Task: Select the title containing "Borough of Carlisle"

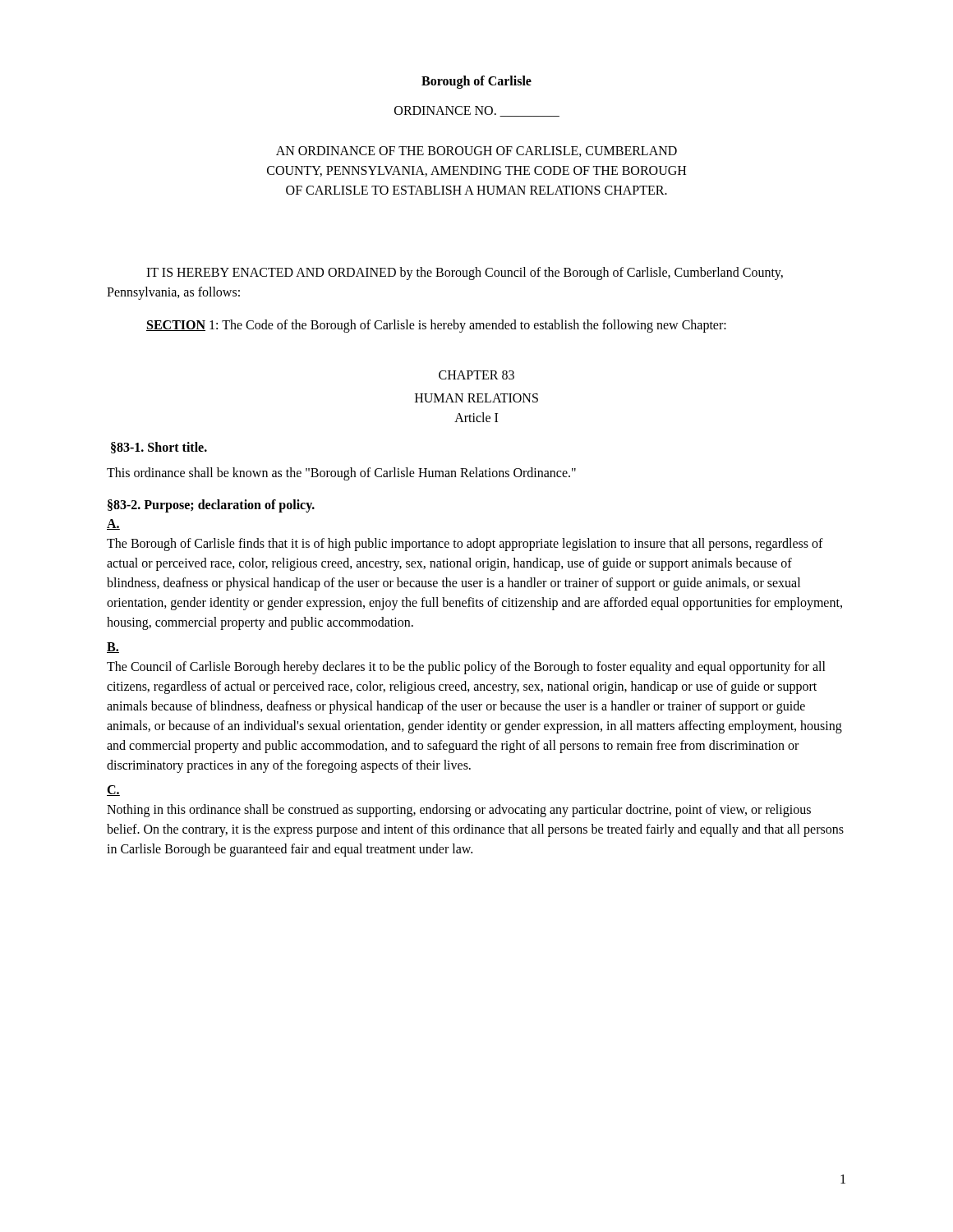Action: [476, 81]
